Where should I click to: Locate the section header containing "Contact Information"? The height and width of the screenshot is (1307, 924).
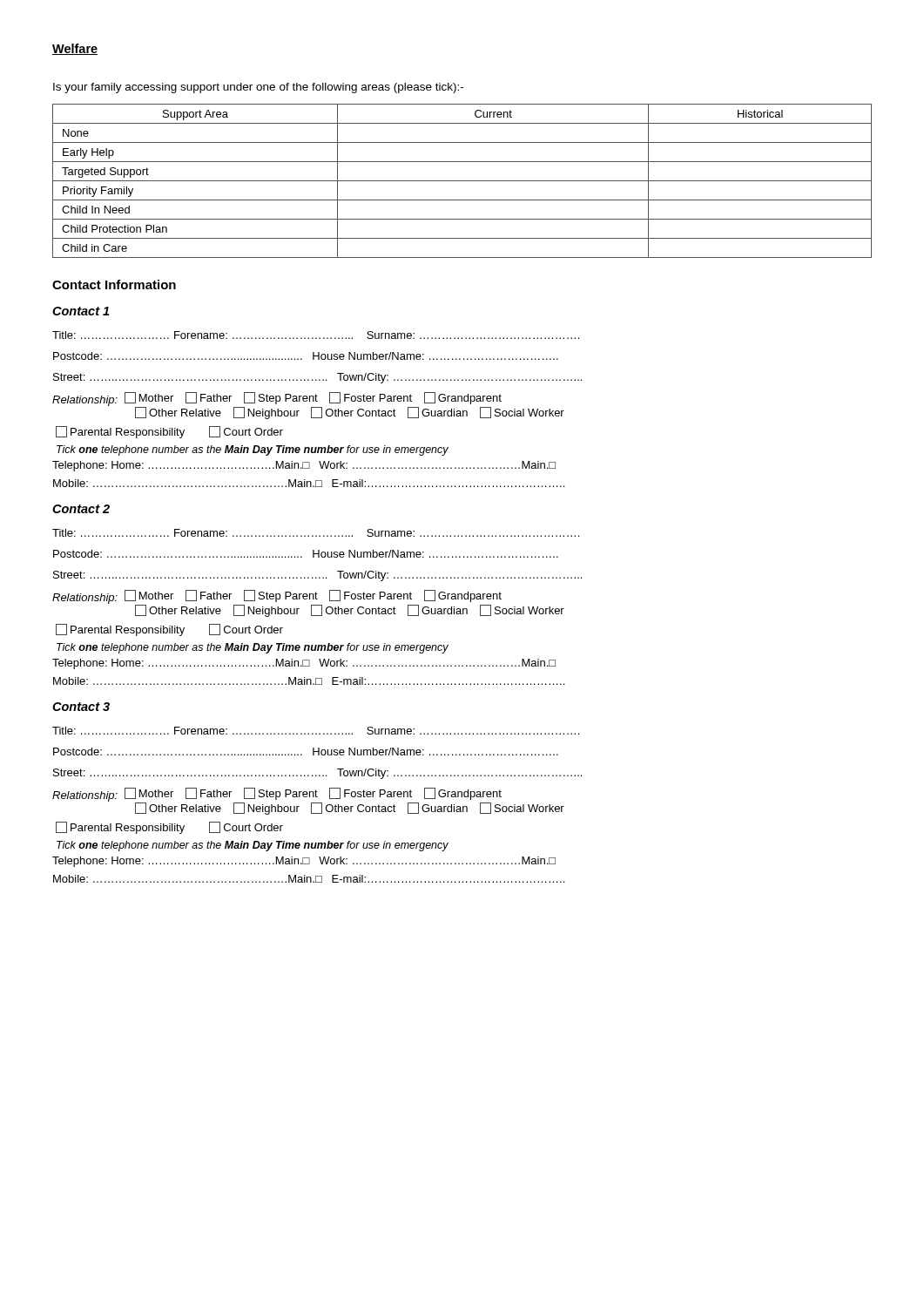point(114,284)
